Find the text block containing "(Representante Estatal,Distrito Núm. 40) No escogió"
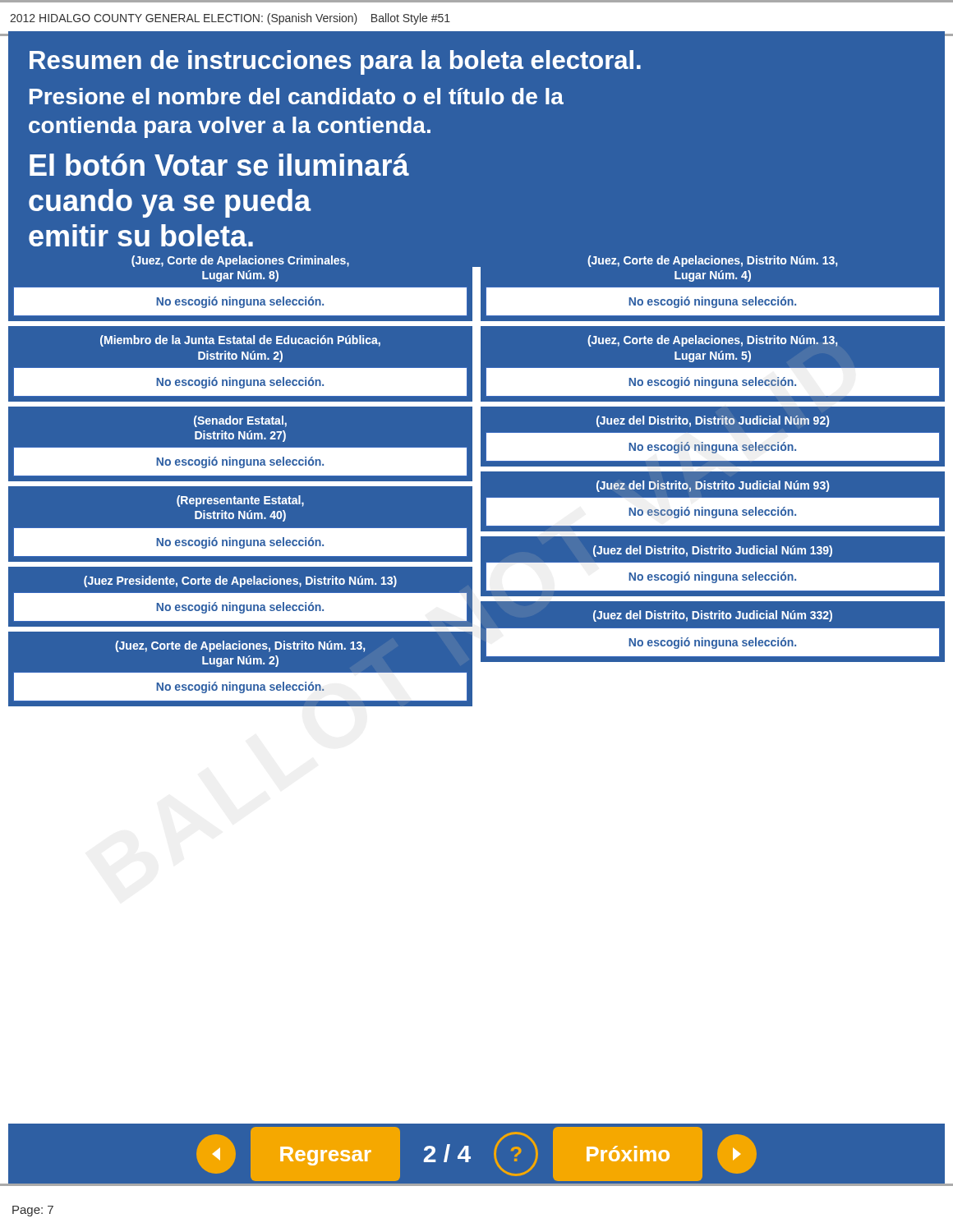The height and width of the screenshot is (1232, 953). click(240, 521)
